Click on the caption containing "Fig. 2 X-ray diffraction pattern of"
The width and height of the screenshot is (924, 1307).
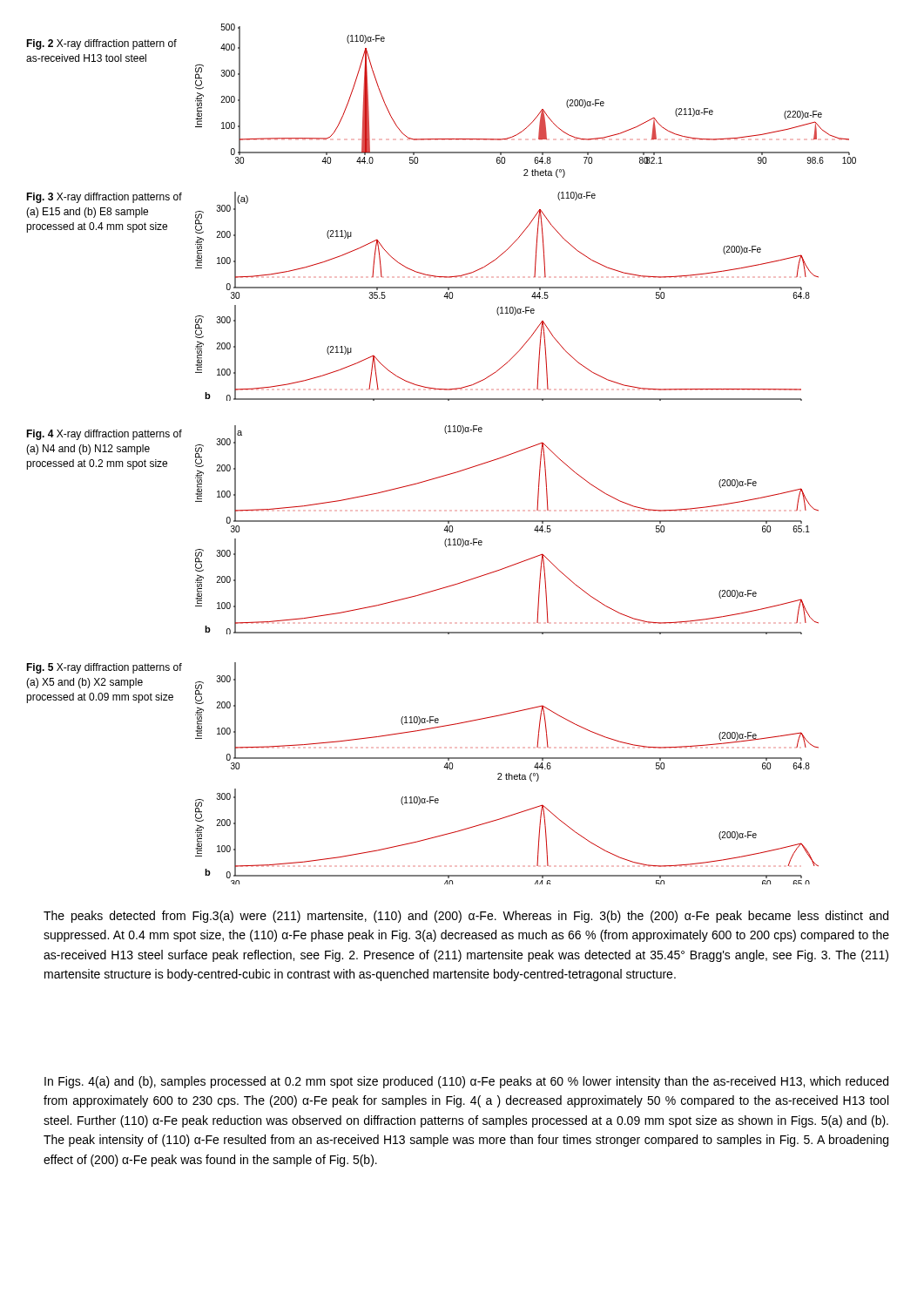coord(101,51)
